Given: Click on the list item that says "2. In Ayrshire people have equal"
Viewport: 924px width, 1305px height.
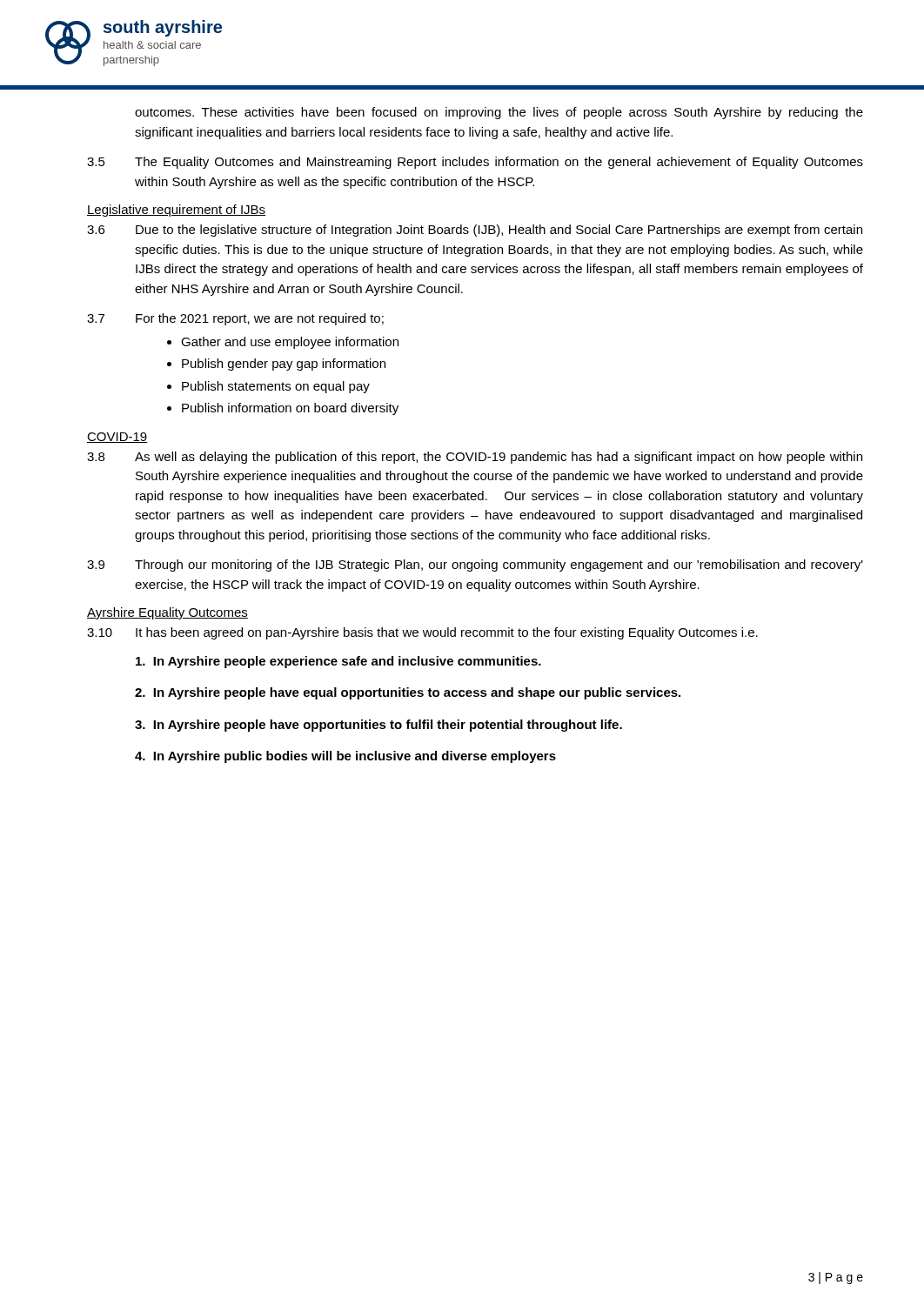Looking at the screenshot, I should pyautogui.click(x=408, y=692).
